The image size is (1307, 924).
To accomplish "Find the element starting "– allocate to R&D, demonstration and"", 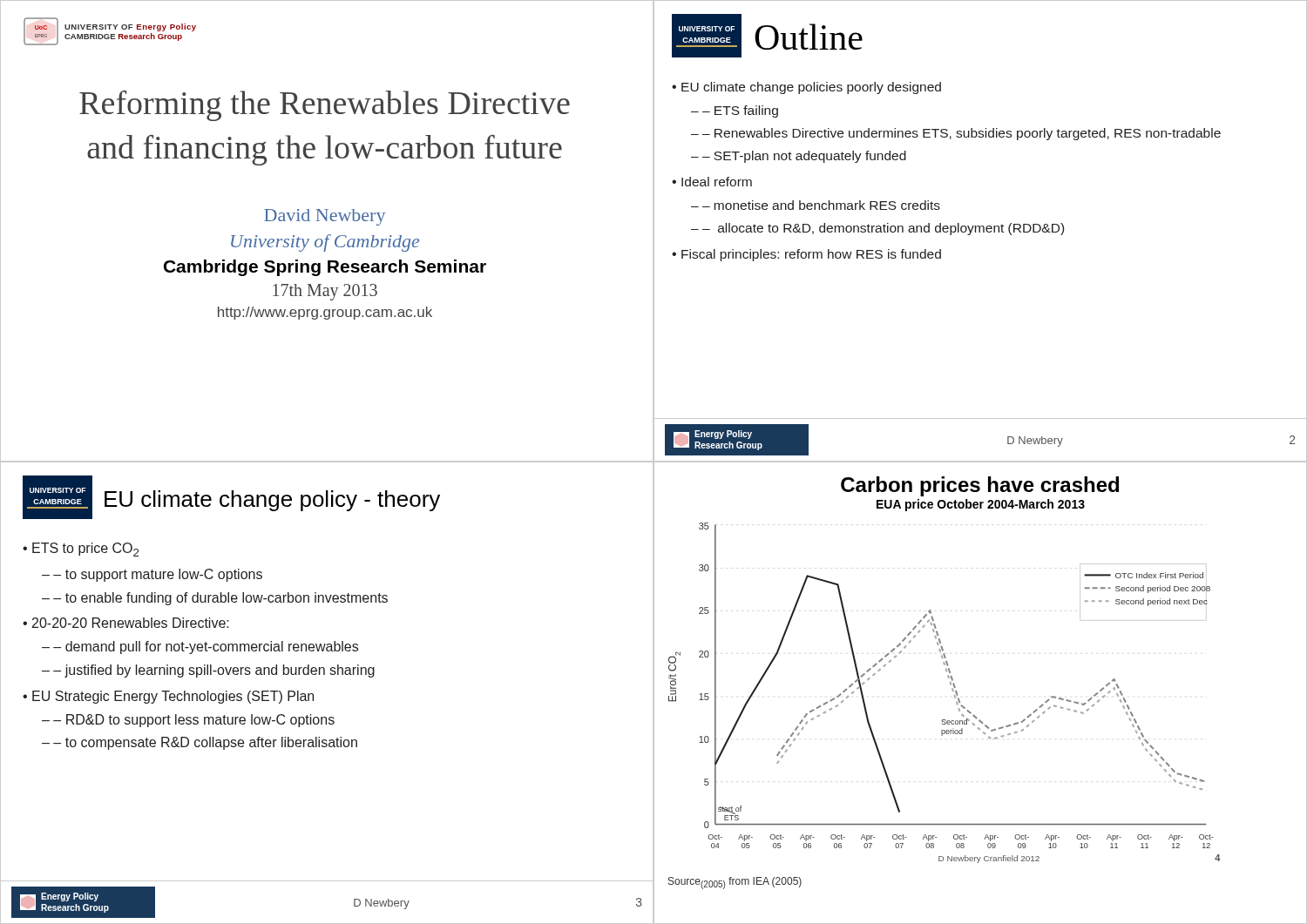I will coord(884,227).
